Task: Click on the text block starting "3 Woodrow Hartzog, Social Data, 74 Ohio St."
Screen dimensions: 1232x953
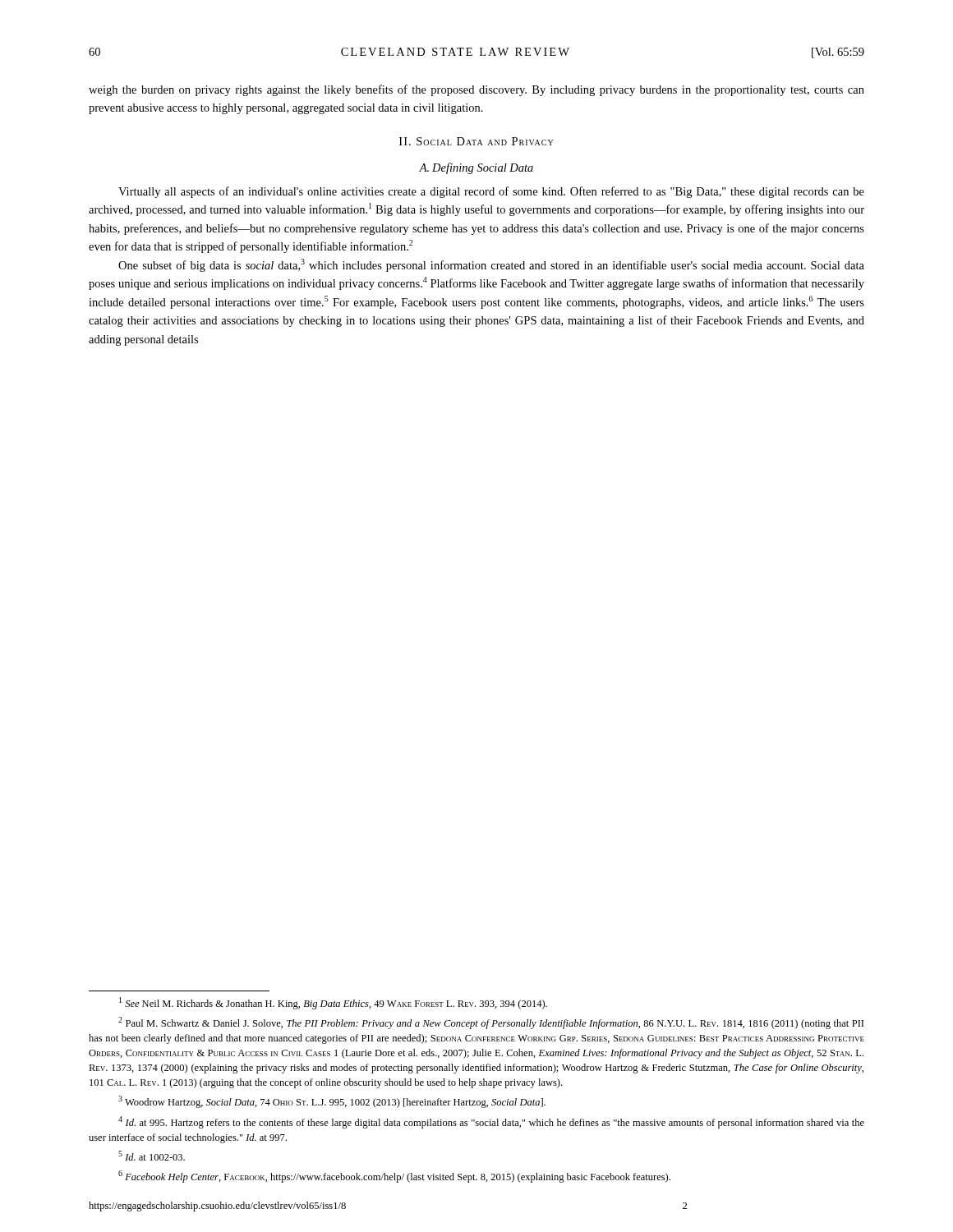Action: pos(476,1103)
